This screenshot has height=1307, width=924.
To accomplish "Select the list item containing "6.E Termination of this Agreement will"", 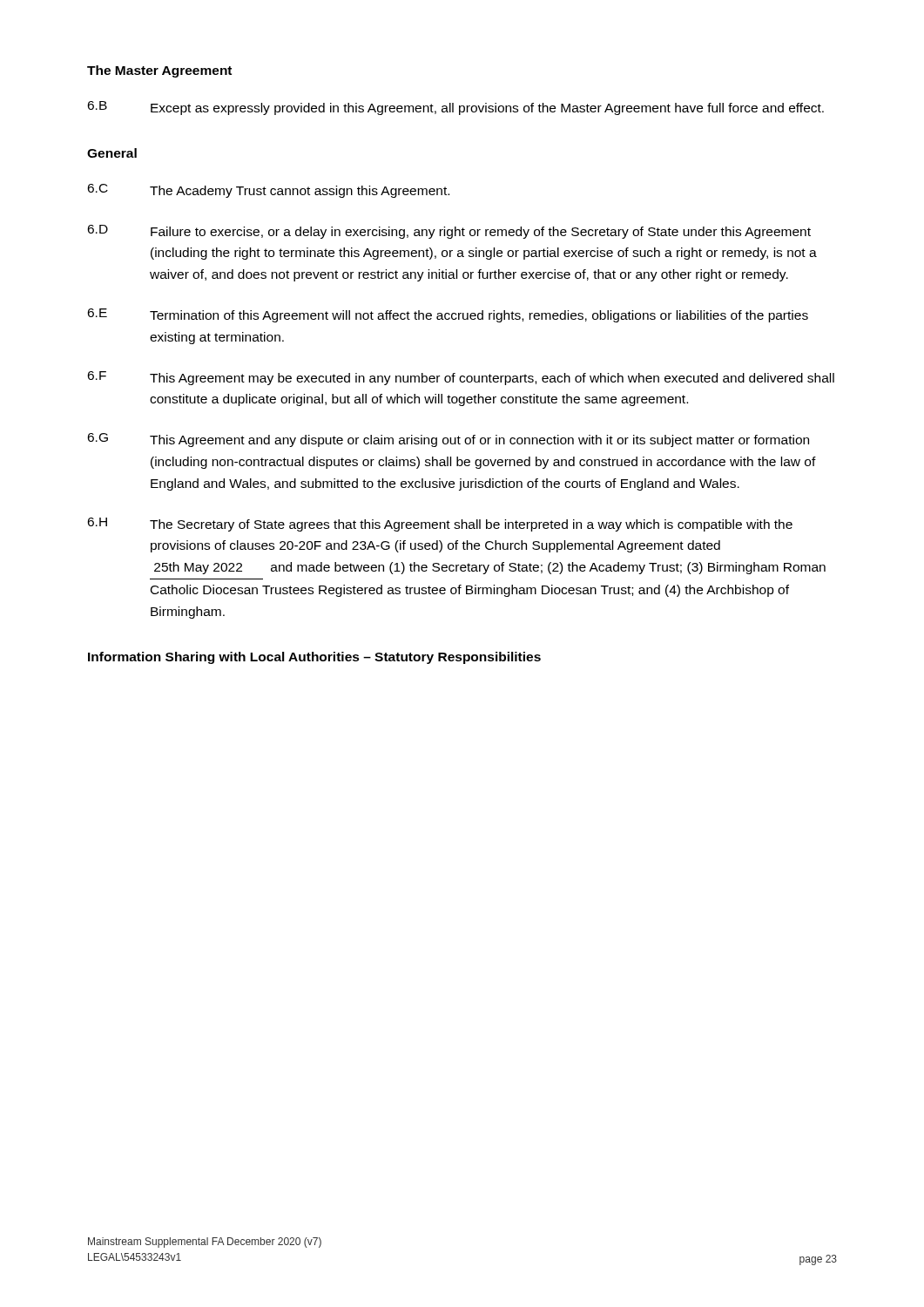I will click(x=462, y=327).
